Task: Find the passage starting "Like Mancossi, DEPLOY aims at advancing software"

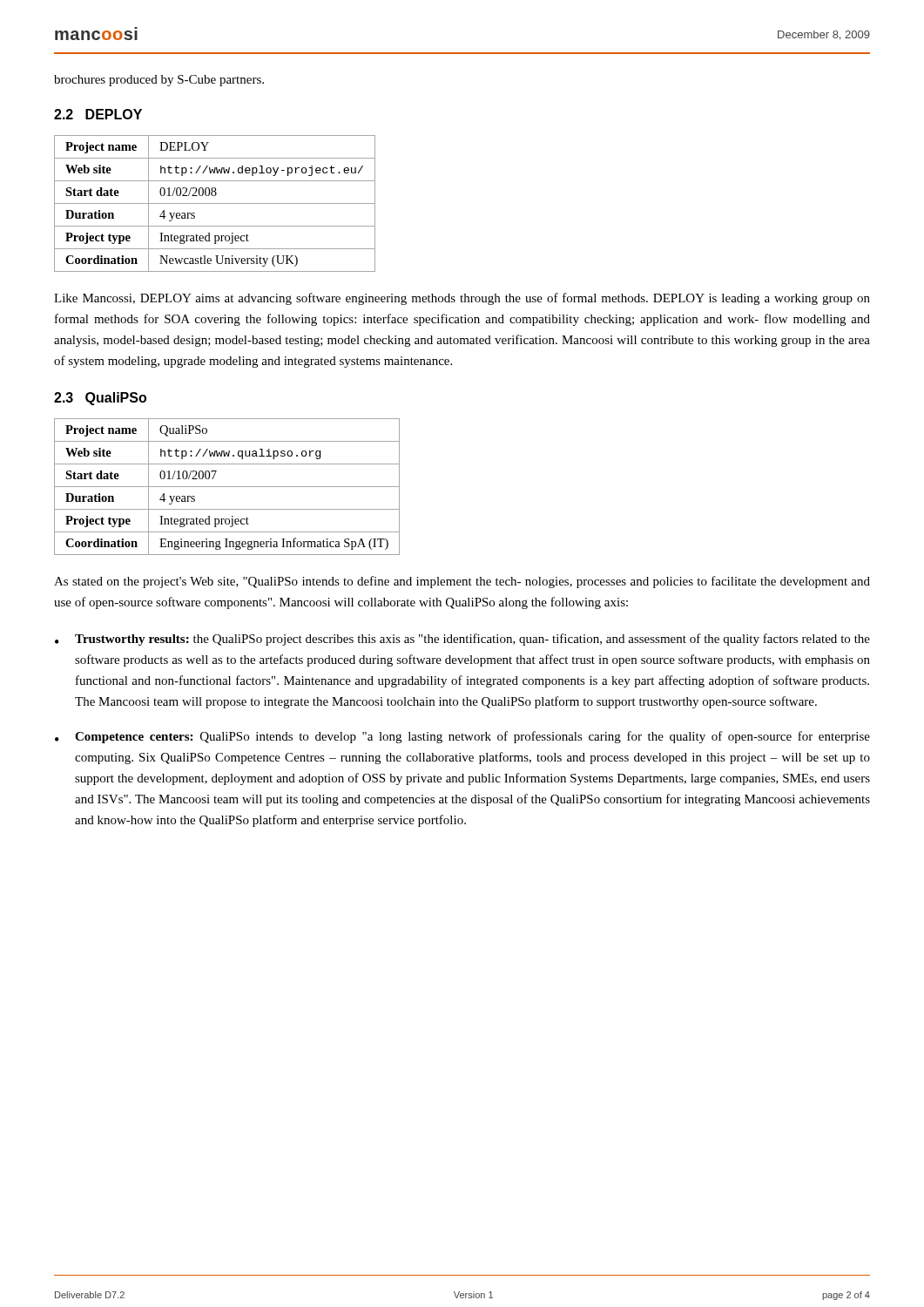Action: (x=462, y=329)
